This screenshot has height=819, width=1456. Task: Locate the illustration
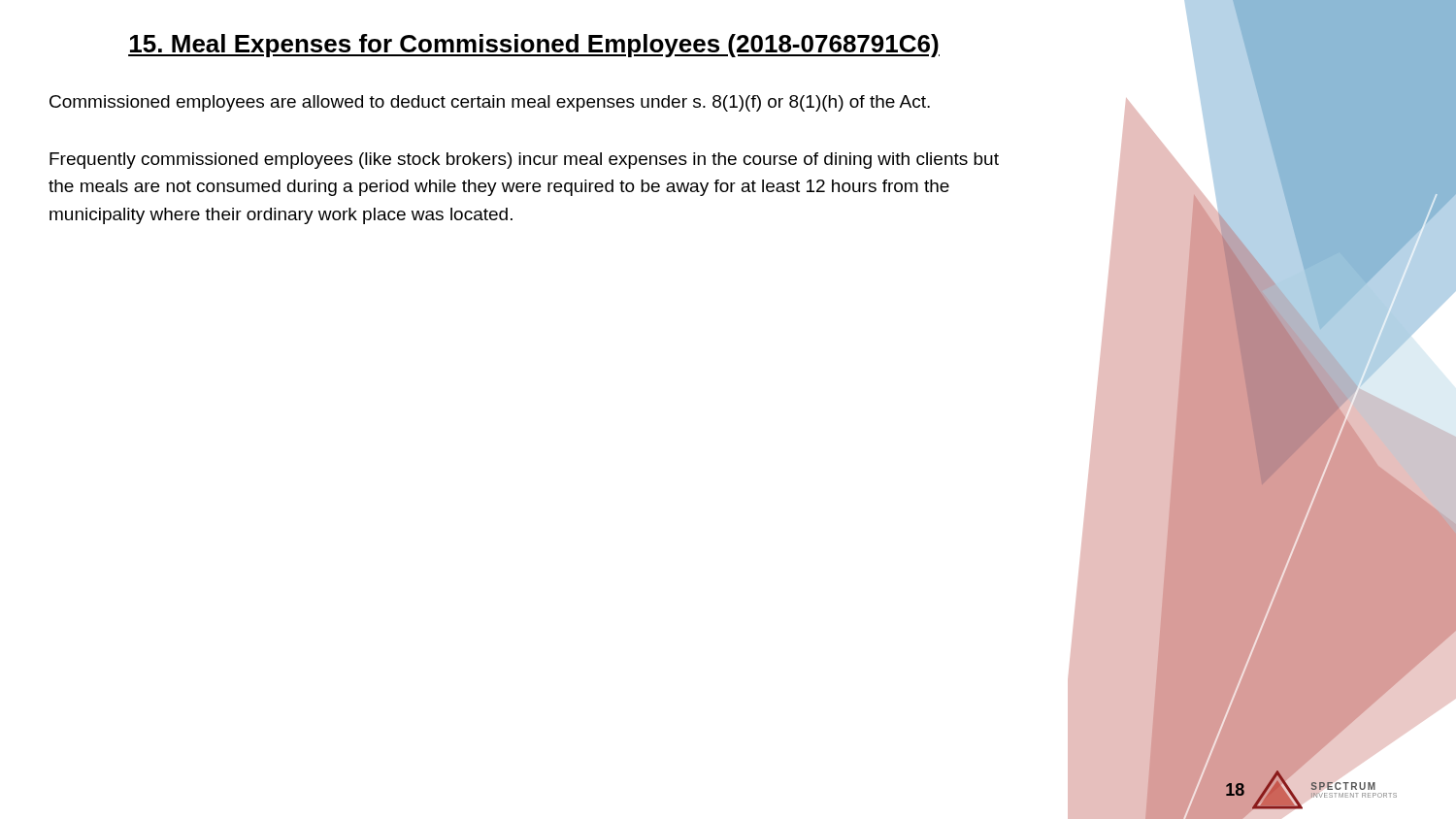pyautogui.click(x=1262, y=410)
